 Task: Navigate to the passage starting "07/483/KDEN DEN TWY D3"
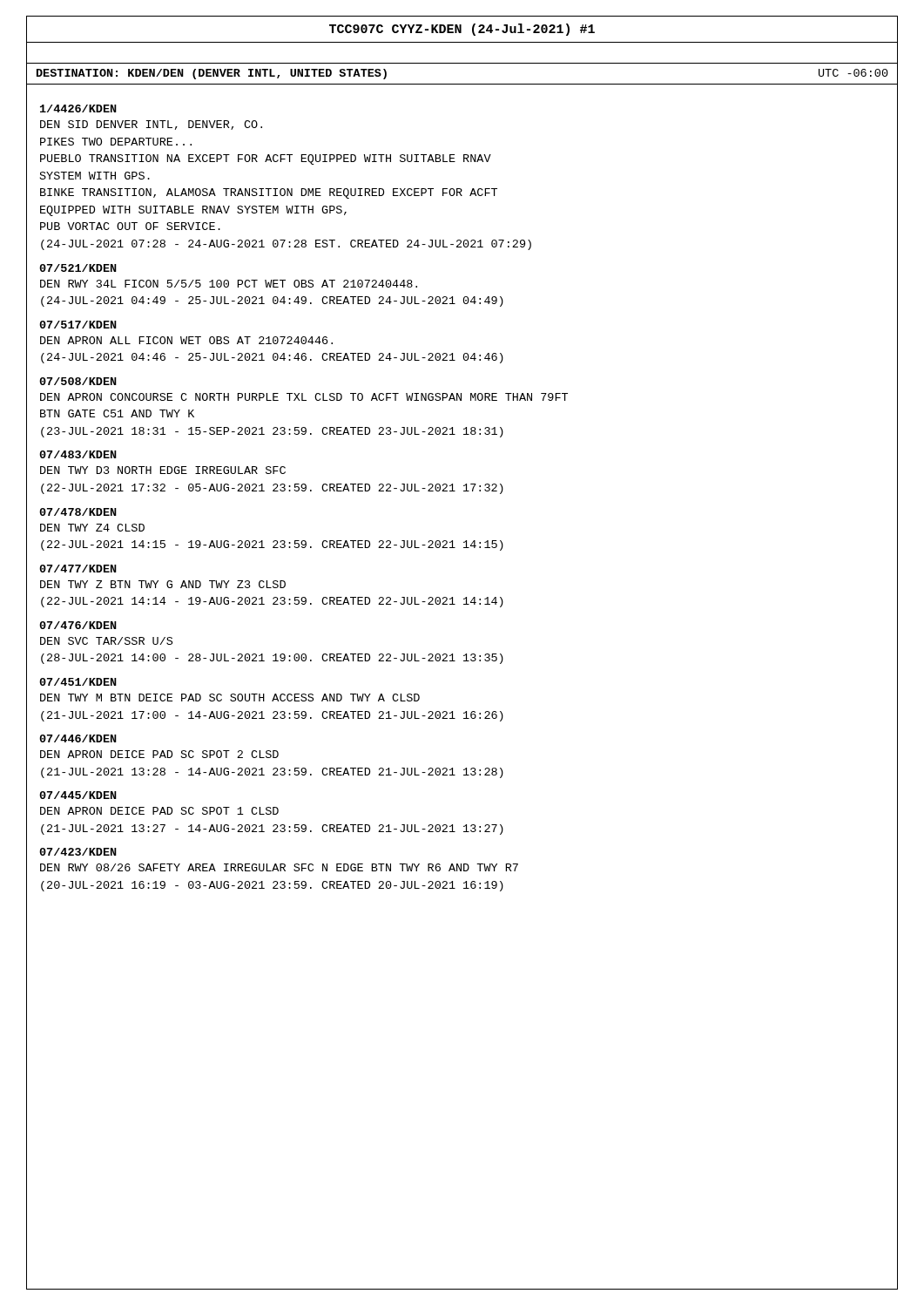[462, 472]
